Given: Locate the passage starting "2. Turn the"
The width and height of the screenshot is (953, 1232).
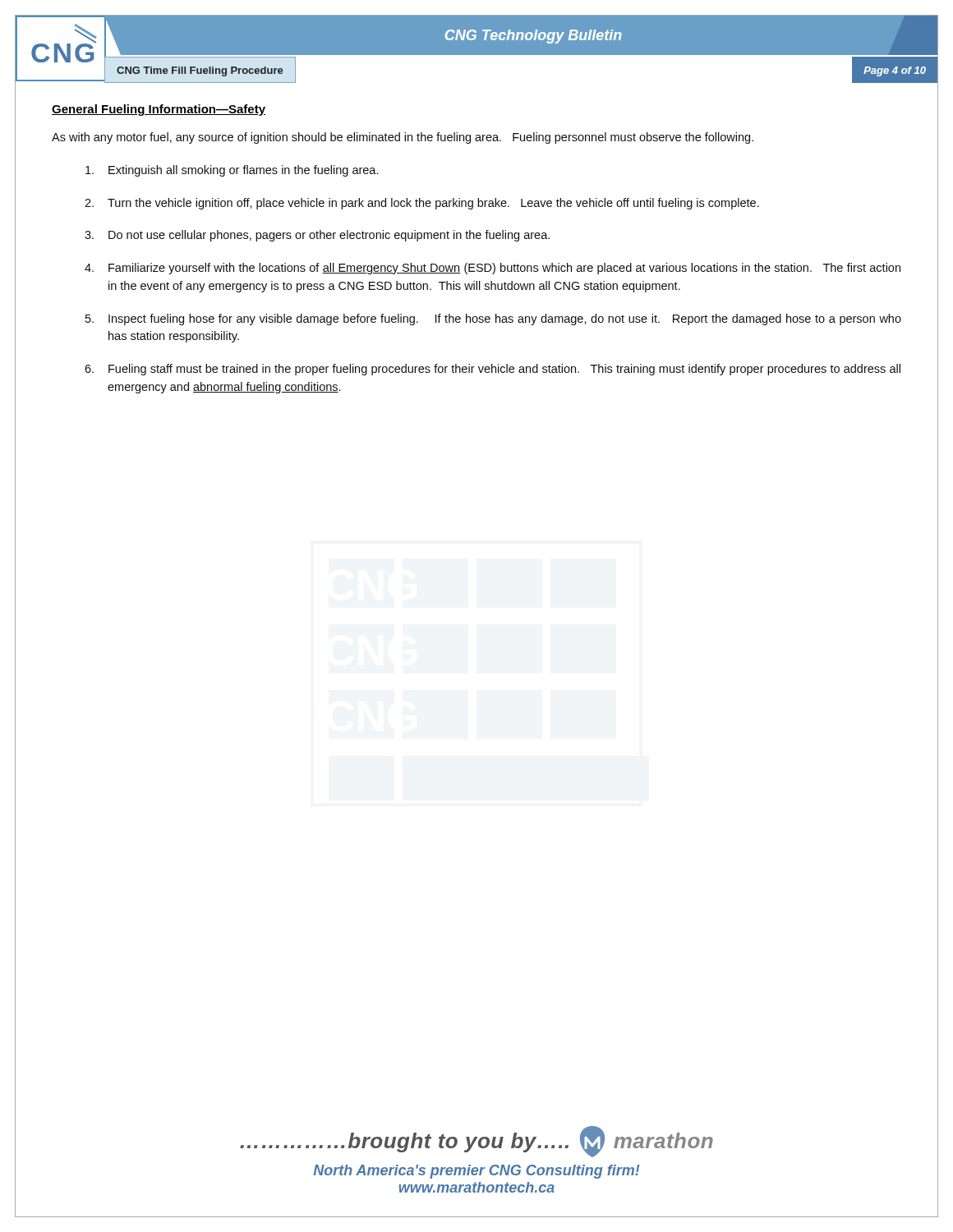Looking at the screenshot, I should tap(493, 203).
